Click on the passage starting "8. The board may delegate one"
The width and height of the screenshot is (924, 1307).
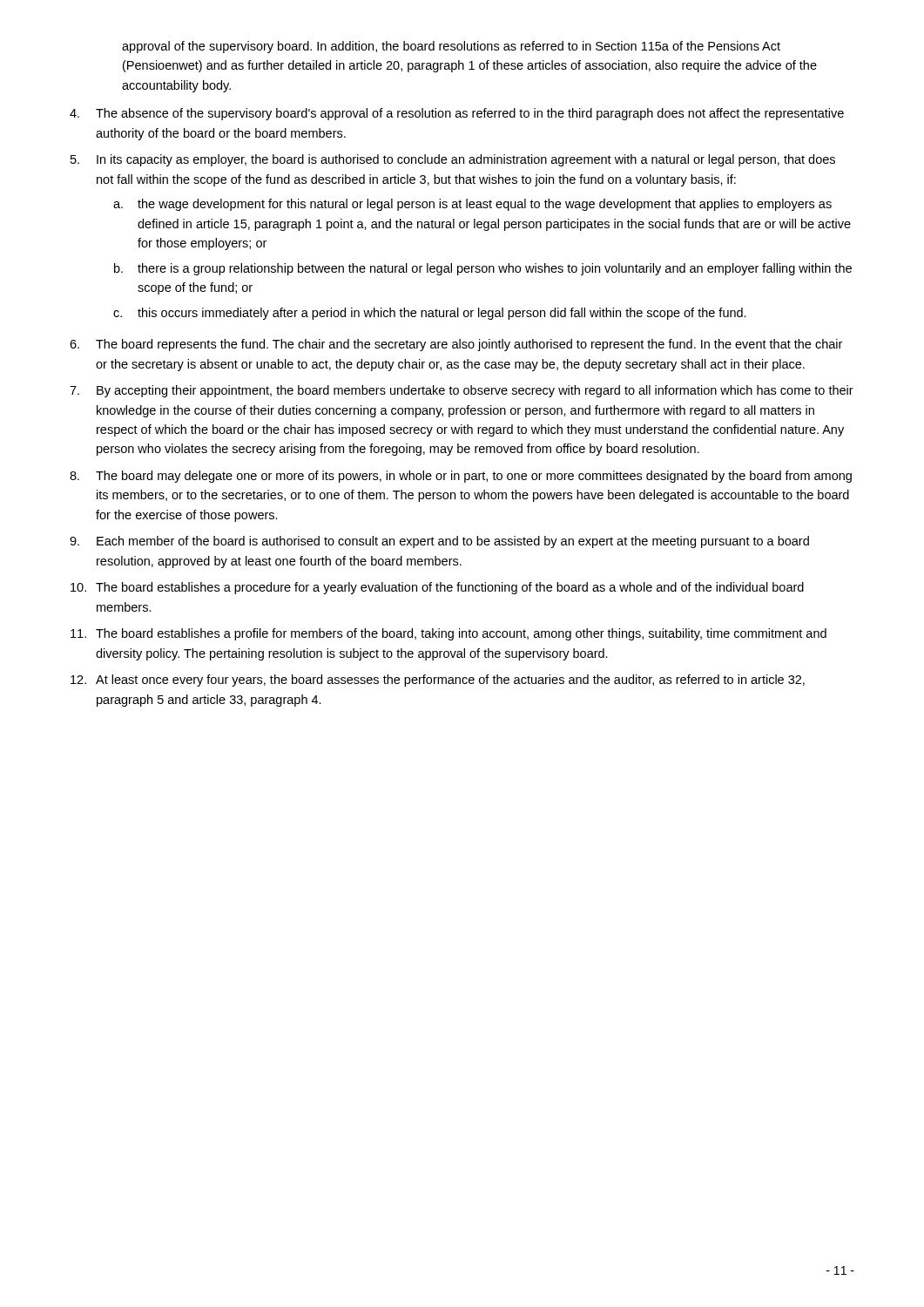tap(462, 495)
